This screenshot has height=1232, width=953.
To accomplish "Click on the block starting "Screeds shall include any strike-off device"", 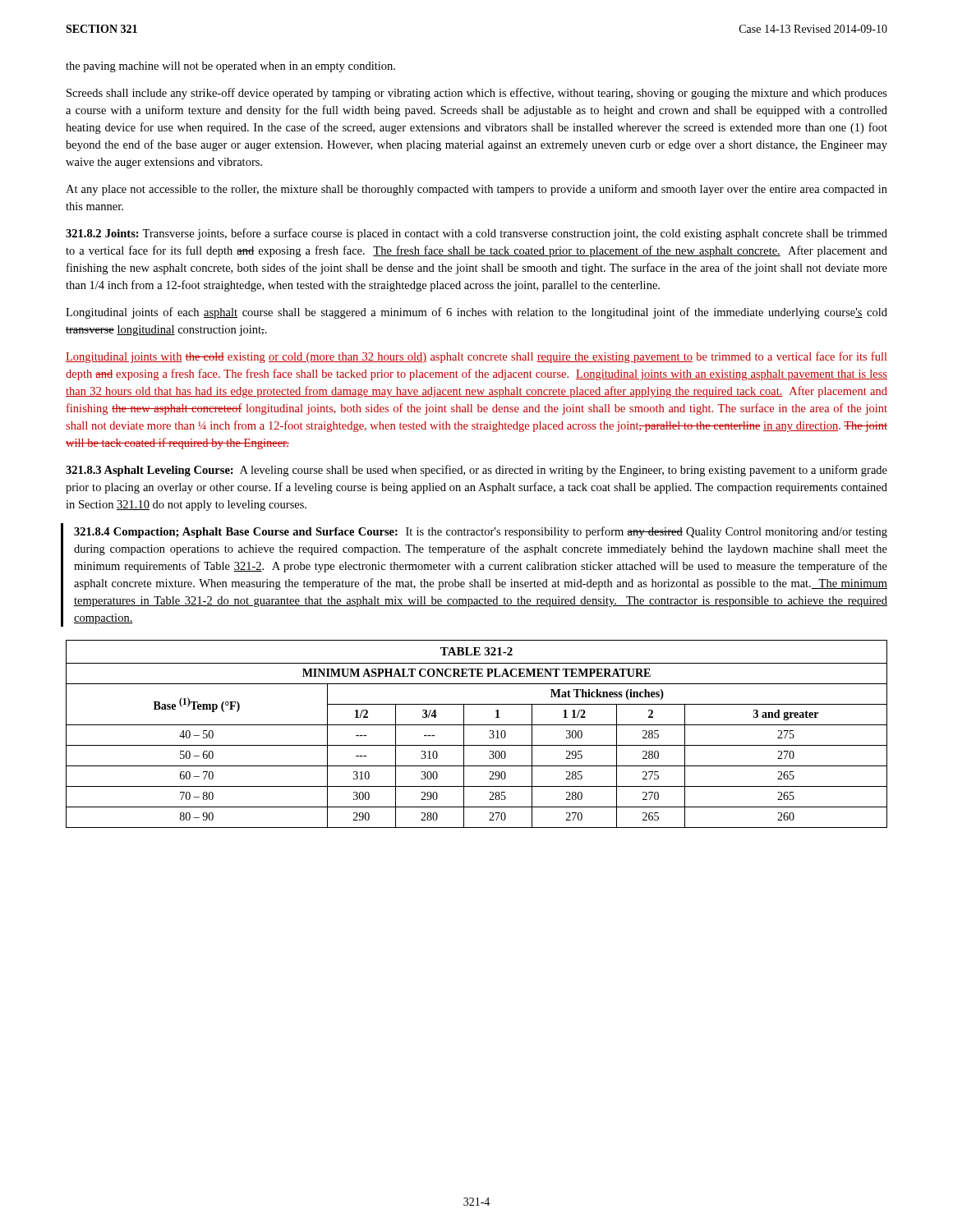I will point(476,128).
